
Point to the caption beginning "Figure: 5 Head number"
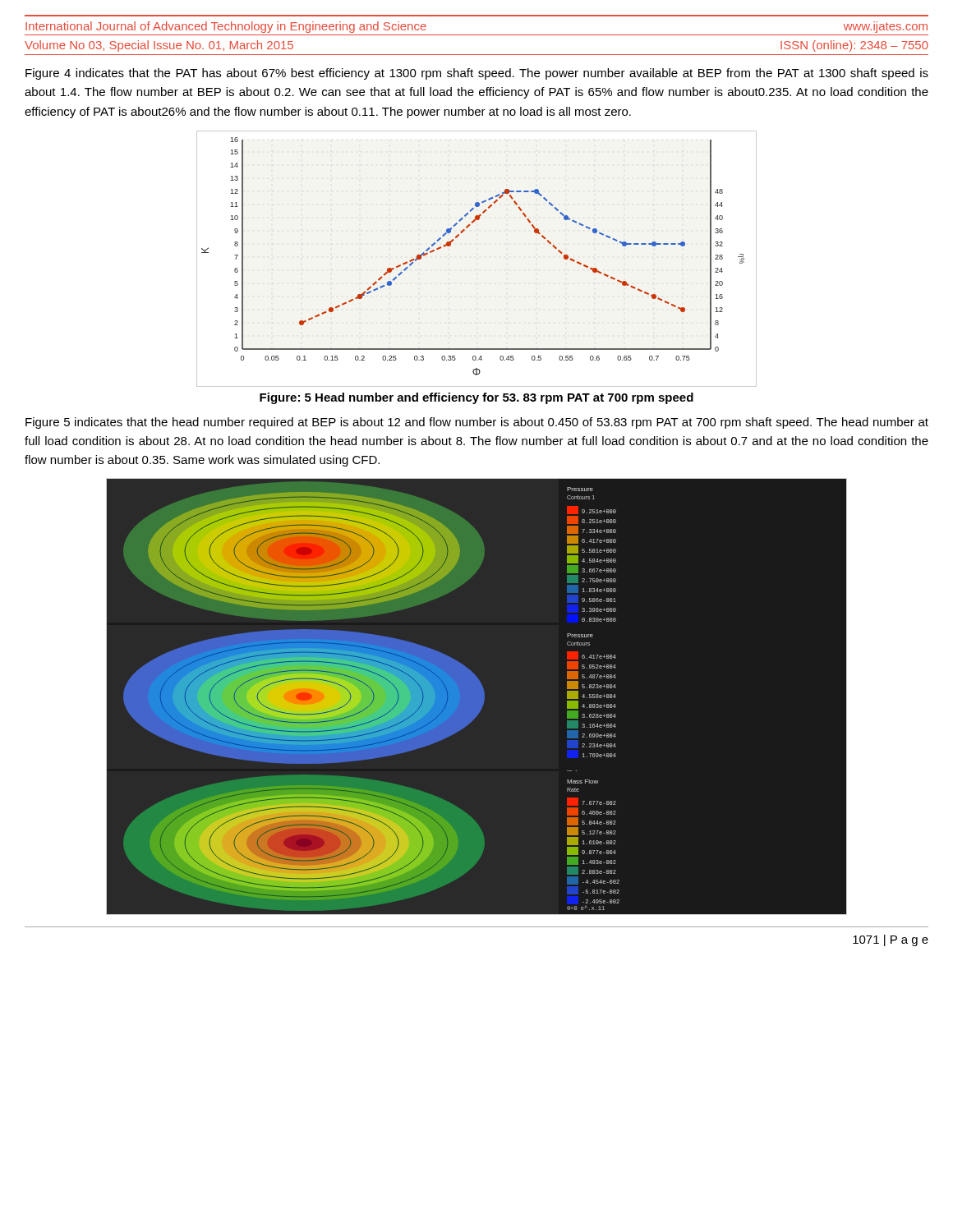(x=476, y=397)
